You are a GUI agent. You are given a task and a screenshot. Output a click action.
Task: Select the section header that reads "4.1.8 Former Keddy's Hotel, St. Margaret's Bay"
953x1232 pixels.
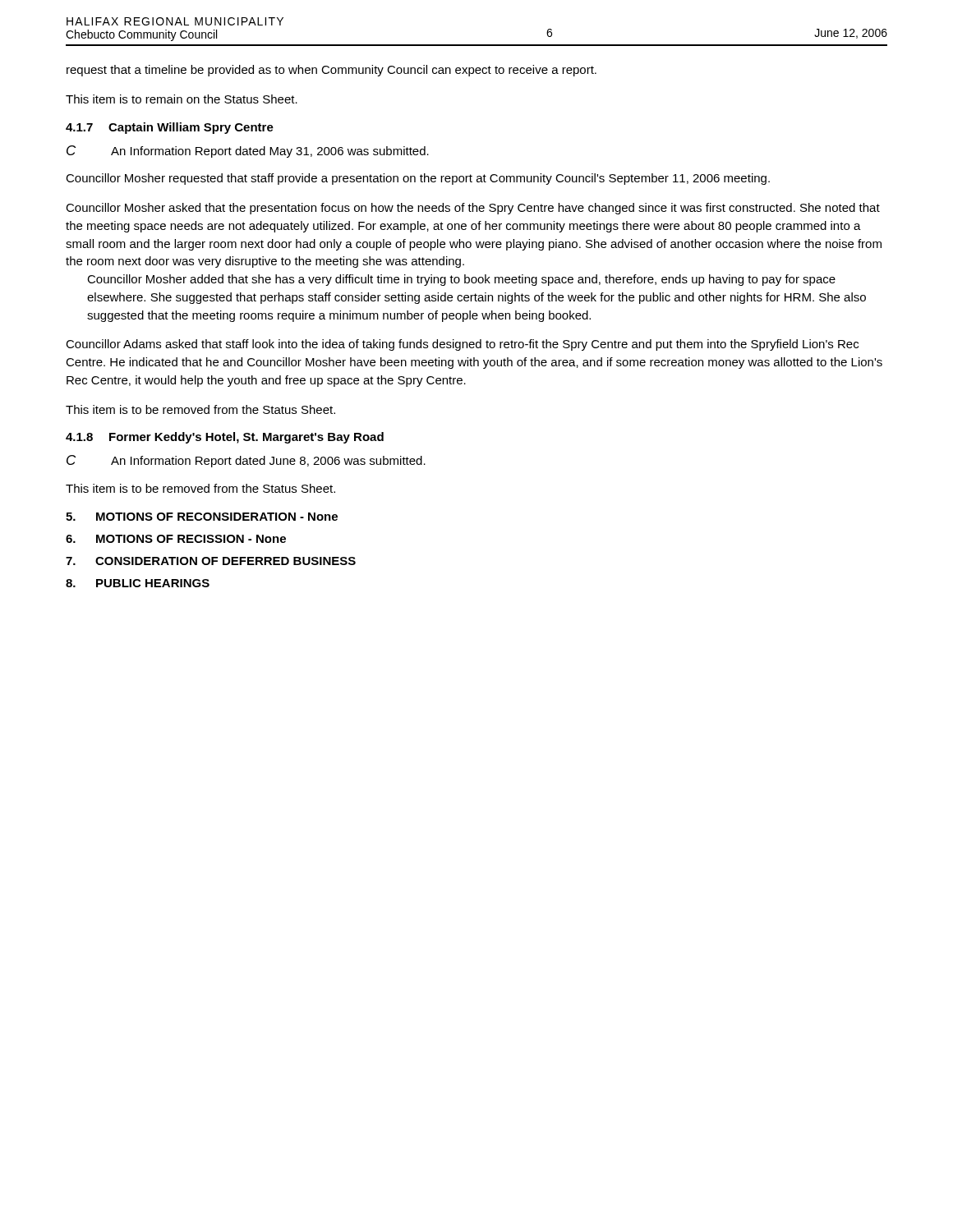[x=225, y=437]
